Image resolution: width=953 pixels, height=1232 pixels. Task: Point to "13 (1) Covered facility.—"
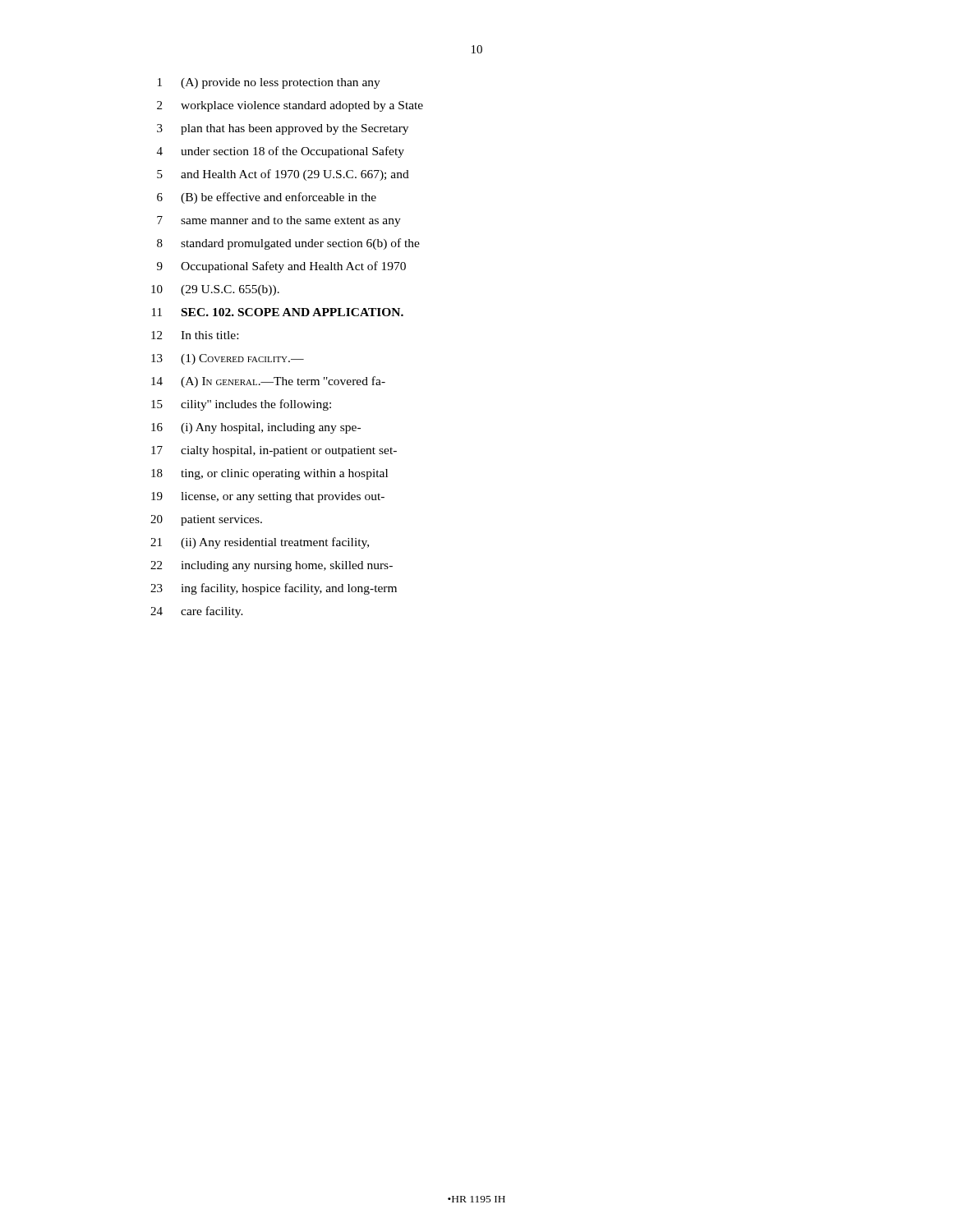pos(228,359)
